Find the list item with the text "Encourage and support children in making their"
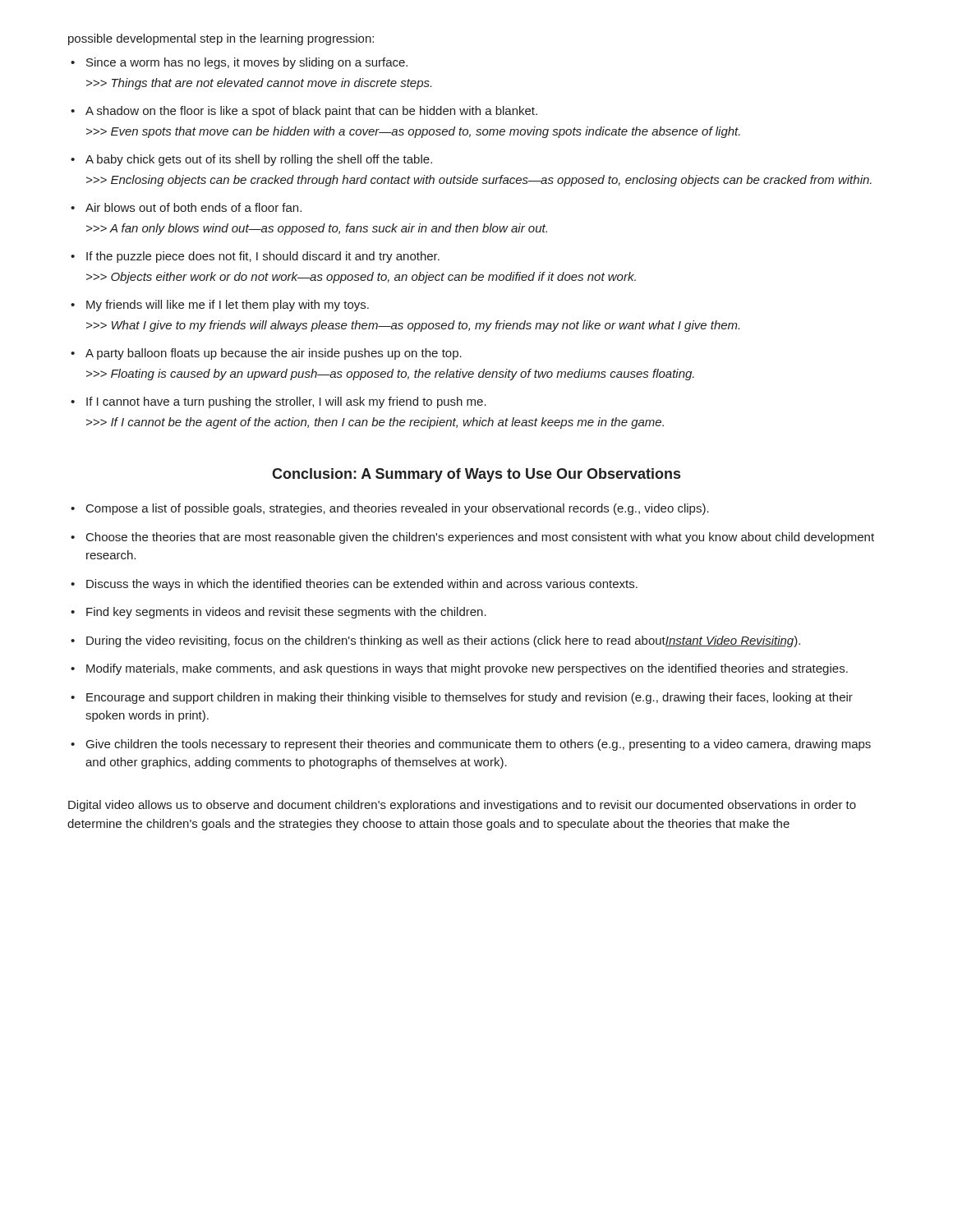The image size is (953, 1232). [x=476, y=706]
